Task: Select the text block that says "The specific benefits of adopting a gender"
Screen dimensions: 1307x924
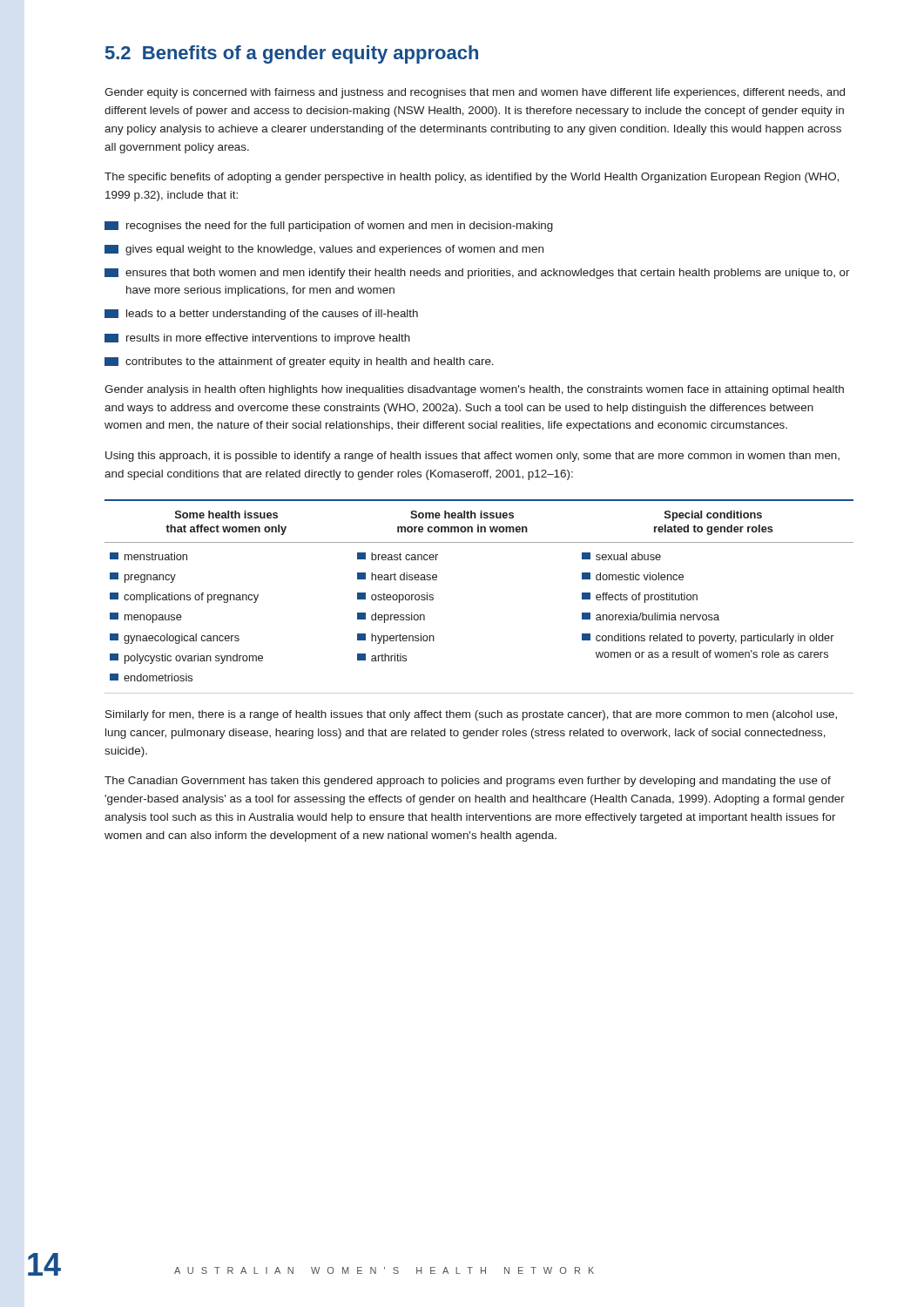Action: pyautogui.click(x=479, y=187)
